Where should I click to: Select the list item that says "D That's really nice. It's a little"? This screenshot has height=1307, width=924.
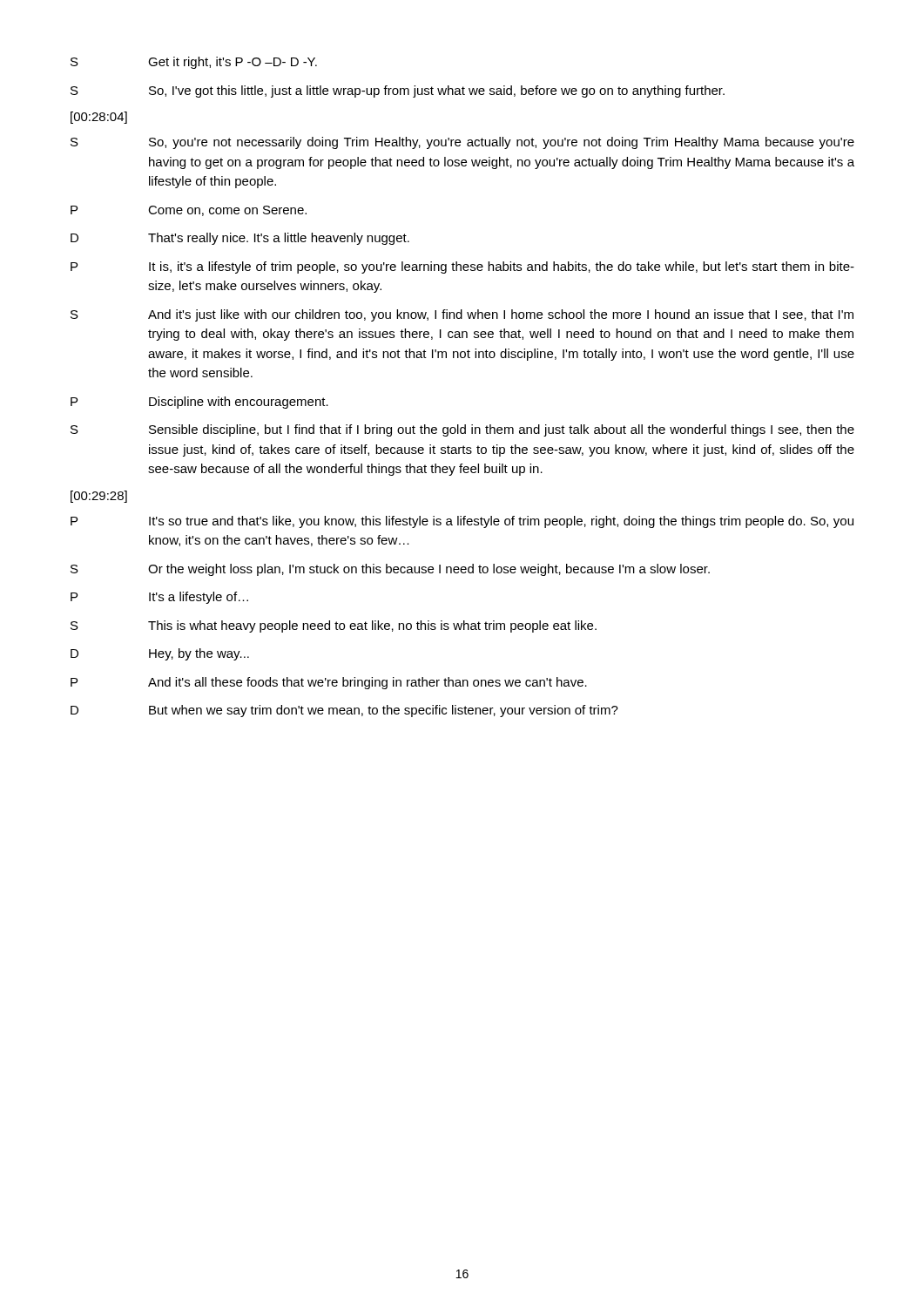point(240,239)
